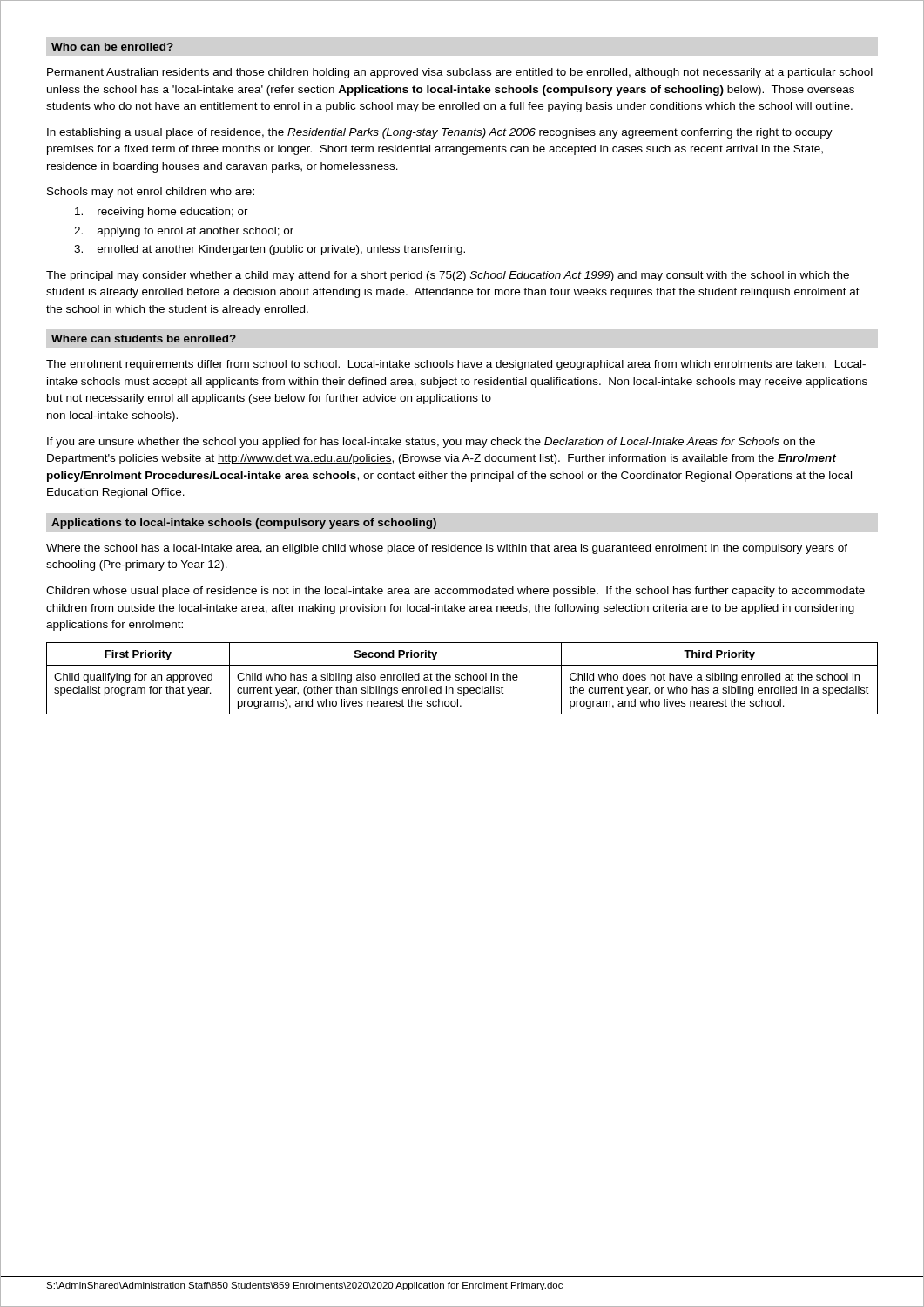Image resolution: width=924 pixels, height=1307 pixels.
Task: Find the text block that reads "In establishing a usual place of"
Action: pyautogui.click(x=439, y=149)
